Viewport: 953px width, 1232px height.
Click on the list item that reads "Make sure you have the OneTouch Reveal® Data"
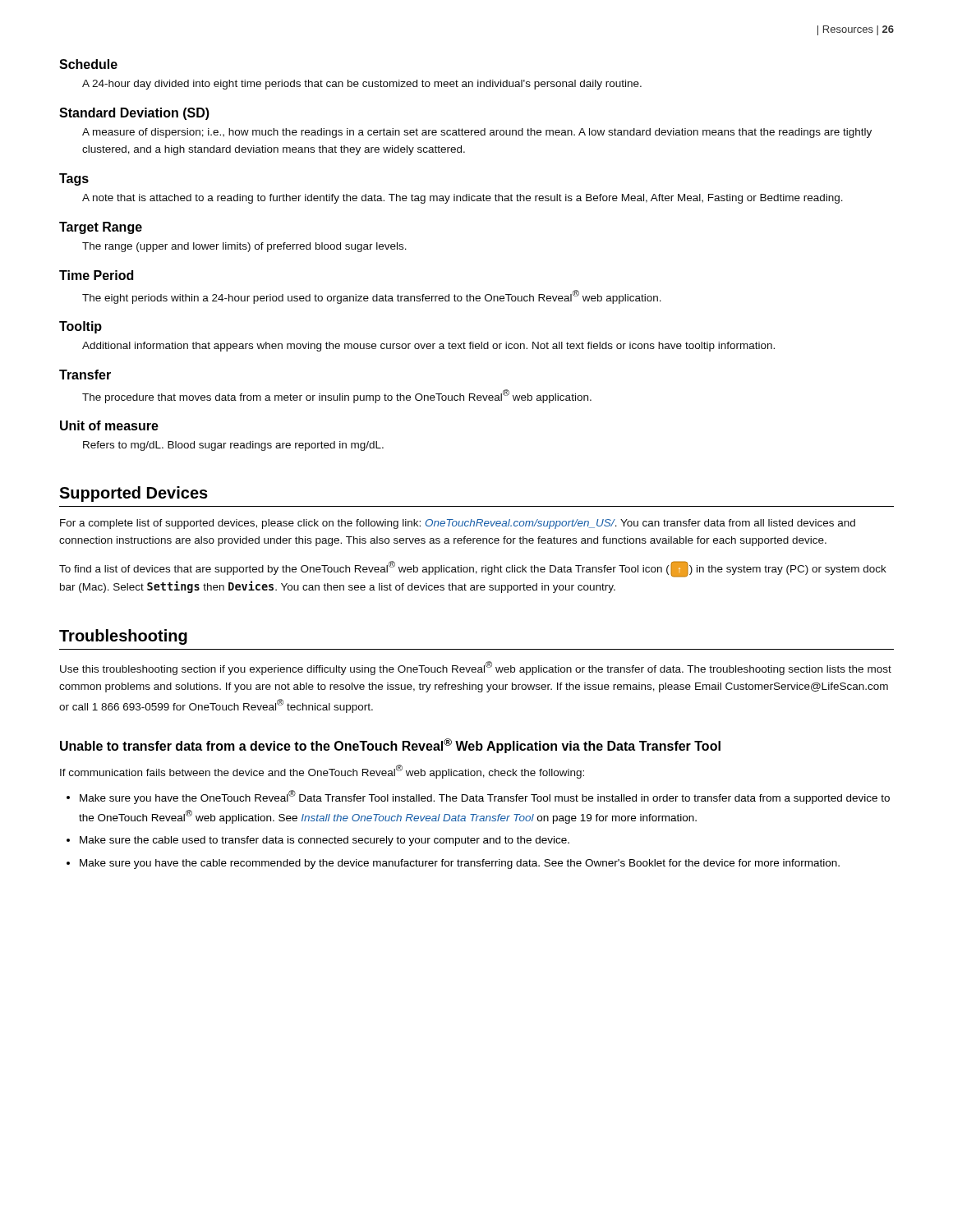pyautogui.click(x=485, y=806)
